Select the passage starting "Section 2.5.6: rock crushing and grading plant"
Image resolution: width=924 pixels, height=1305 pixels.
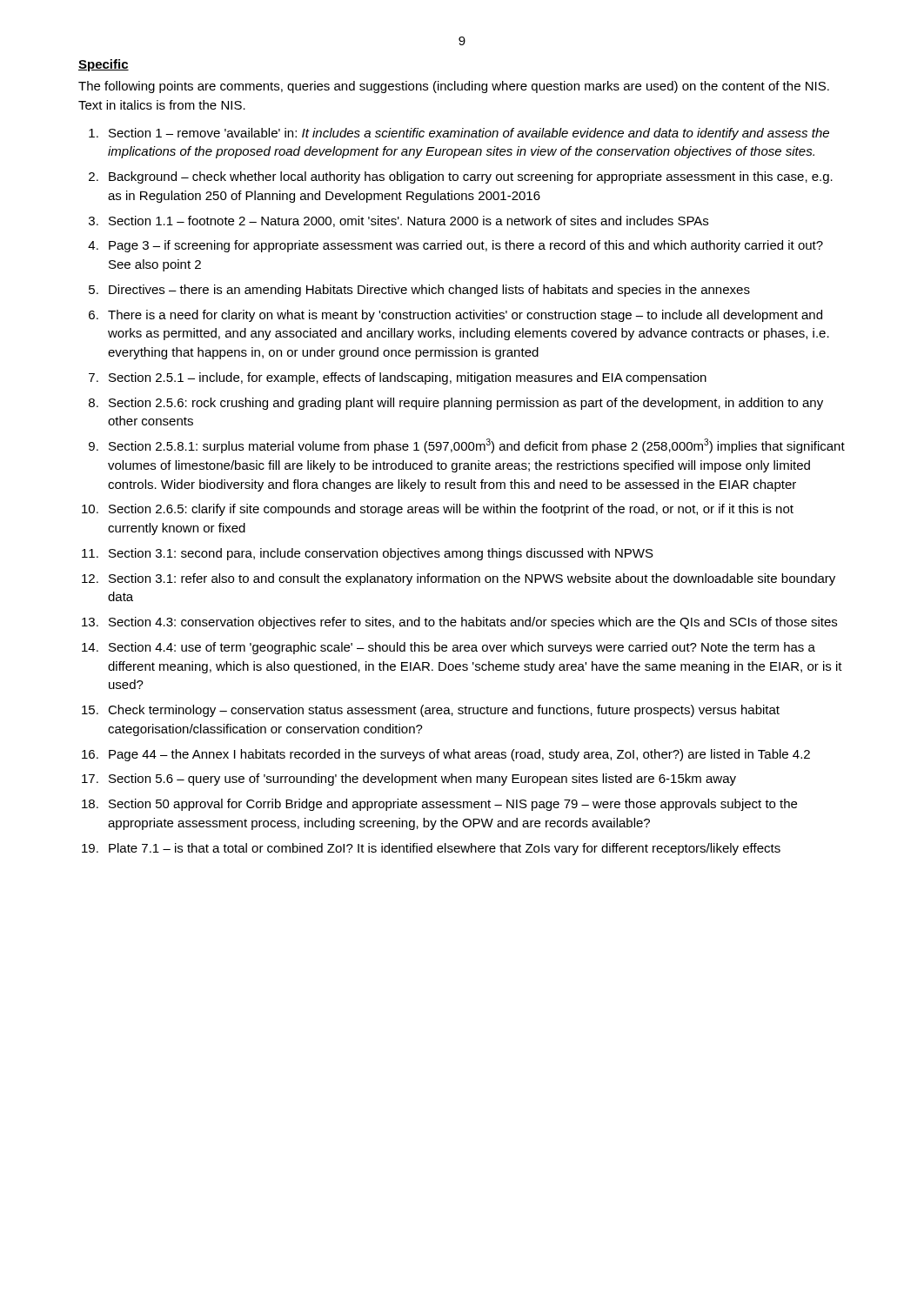[x=466, y=411]
